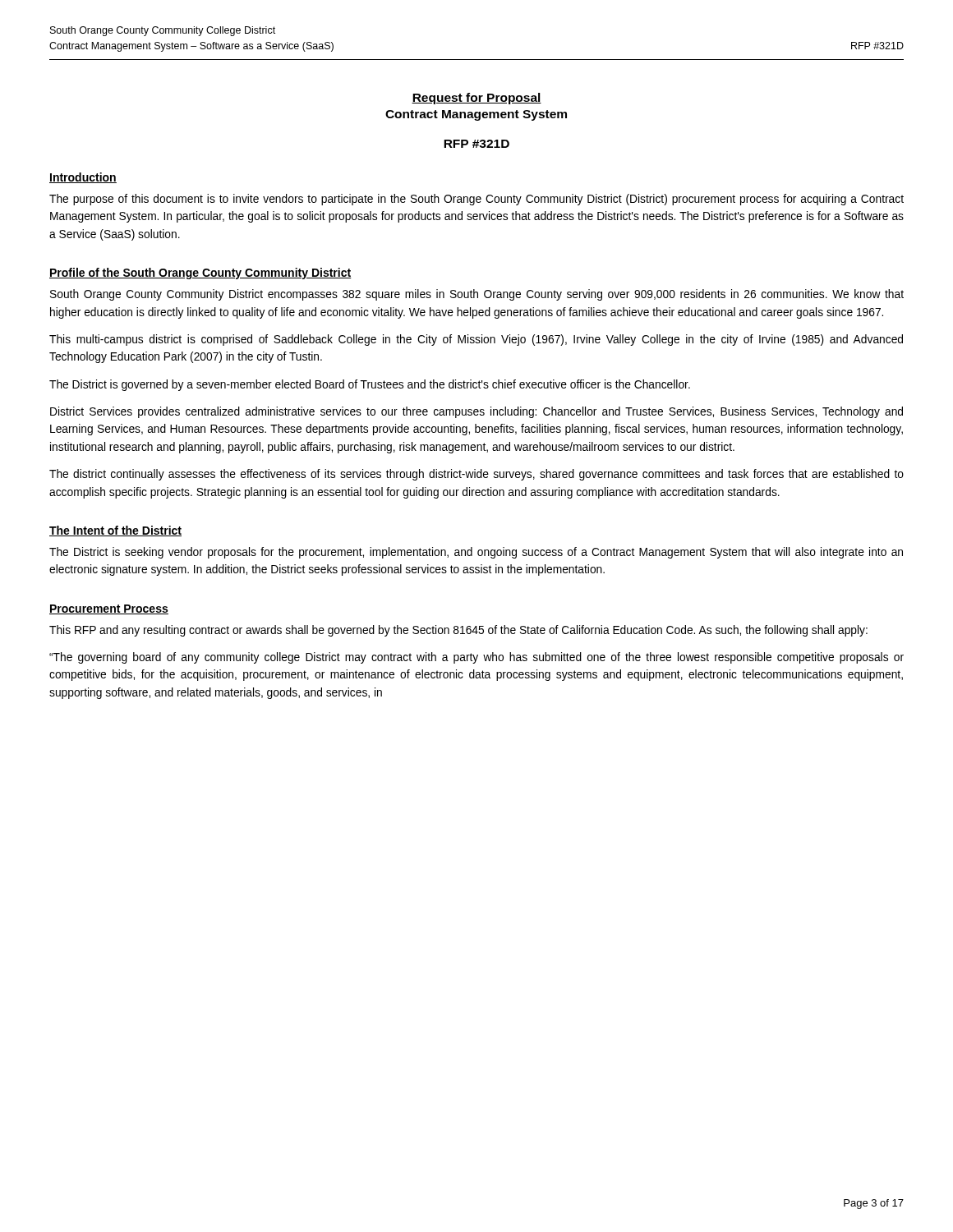Locate the block of text that opens with "The purpose of this"
This screenshot has height=1232, width=953.
point(476,217)
